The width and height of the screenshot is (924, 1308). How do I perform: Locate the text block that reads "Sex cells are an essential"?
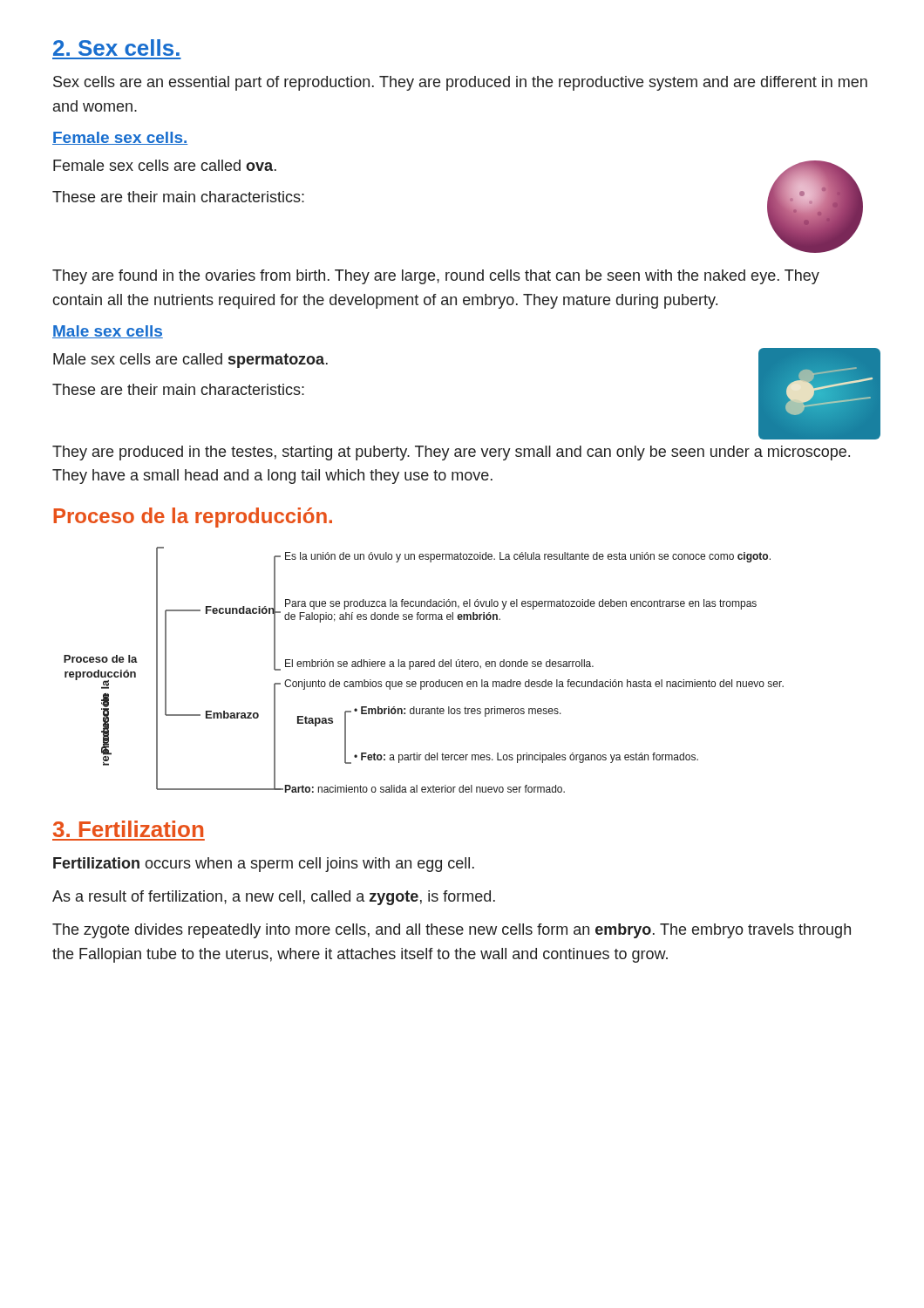click(460, 94)
